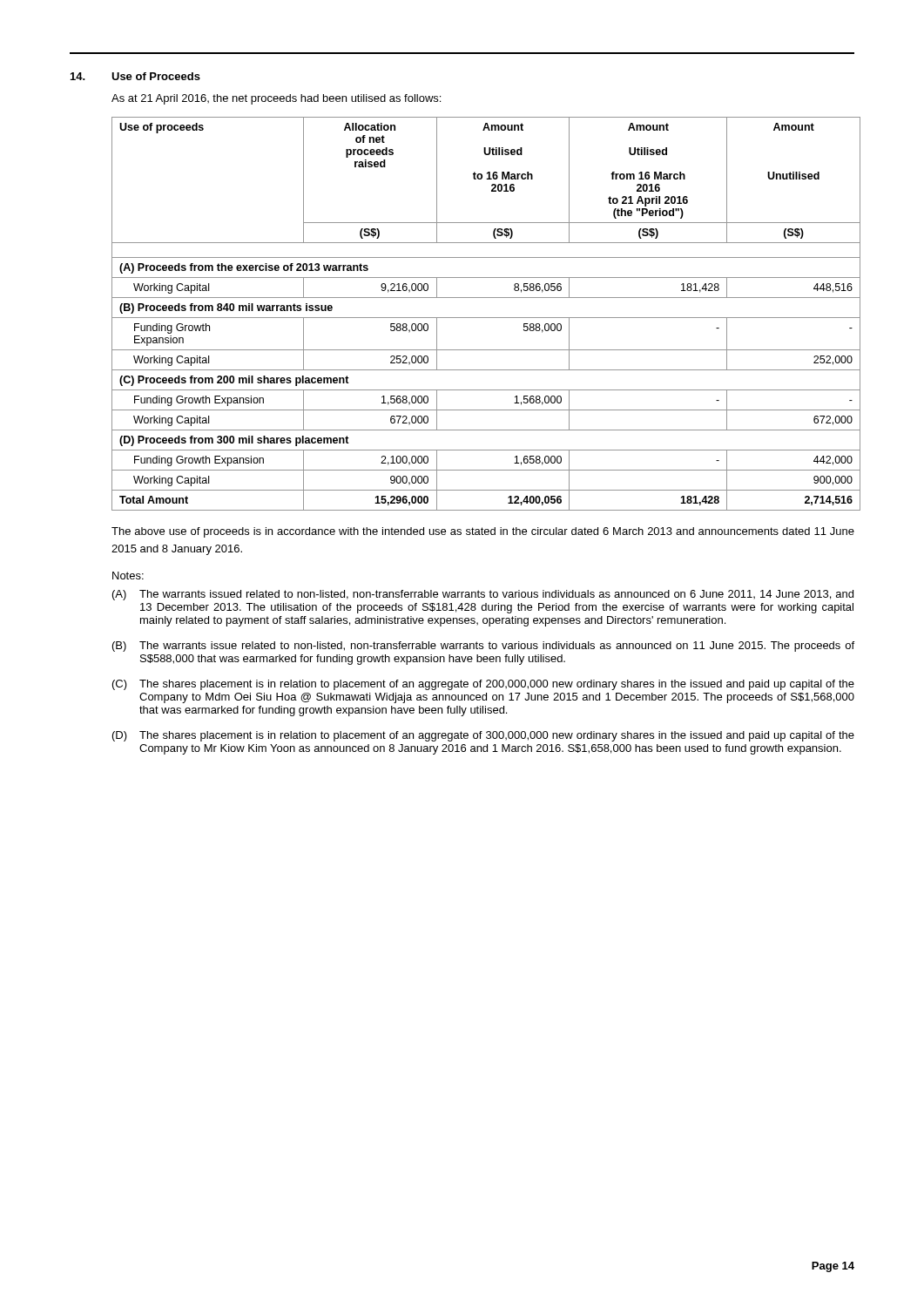This screenshot has height=1307, width=924.
Task: Find the text block containing "As at 21 April 2016, the net proceeds"
Action: [277, 98]
